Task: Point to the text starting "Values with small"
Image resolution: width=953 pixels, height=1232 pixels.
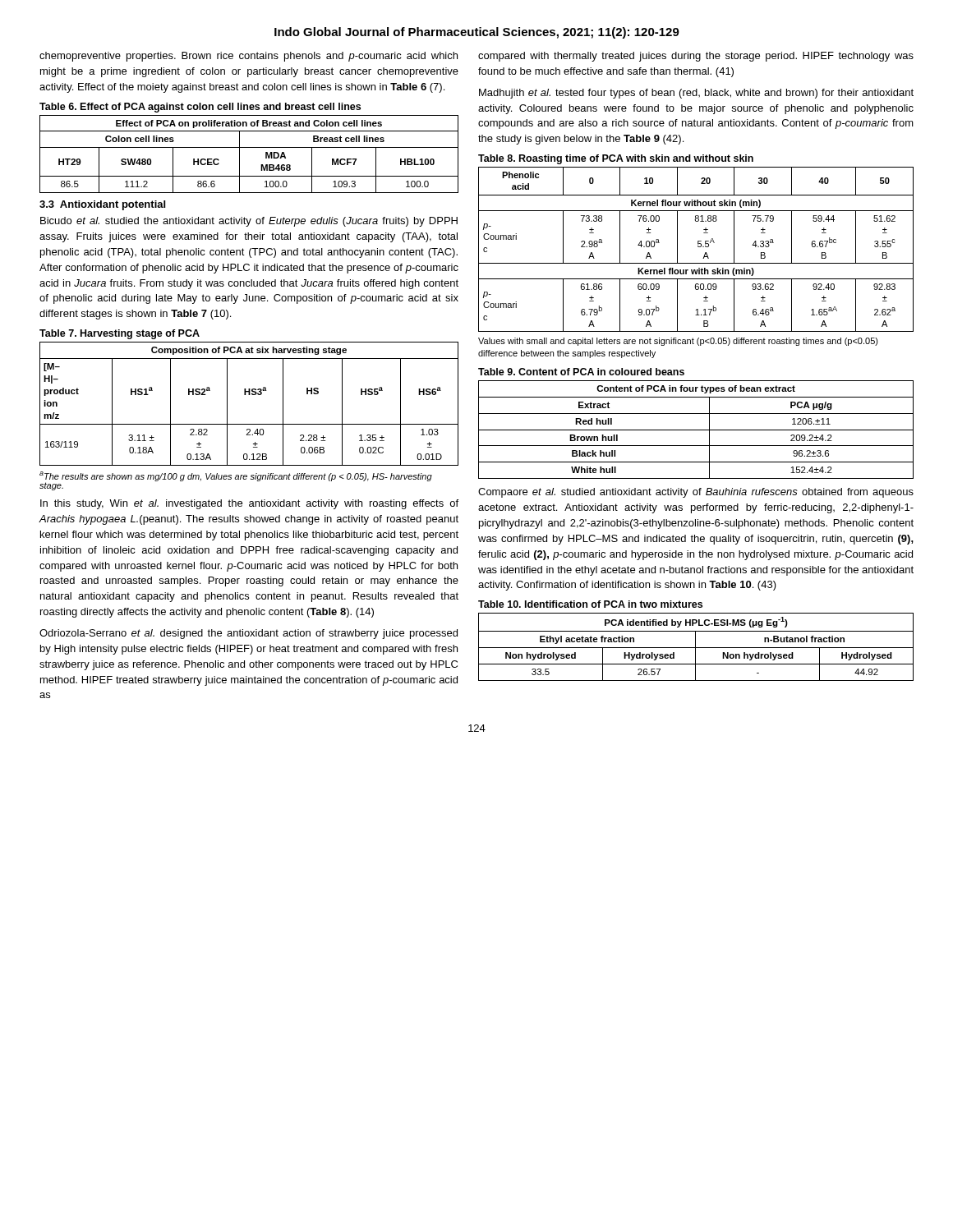Action: pos(678,347)
